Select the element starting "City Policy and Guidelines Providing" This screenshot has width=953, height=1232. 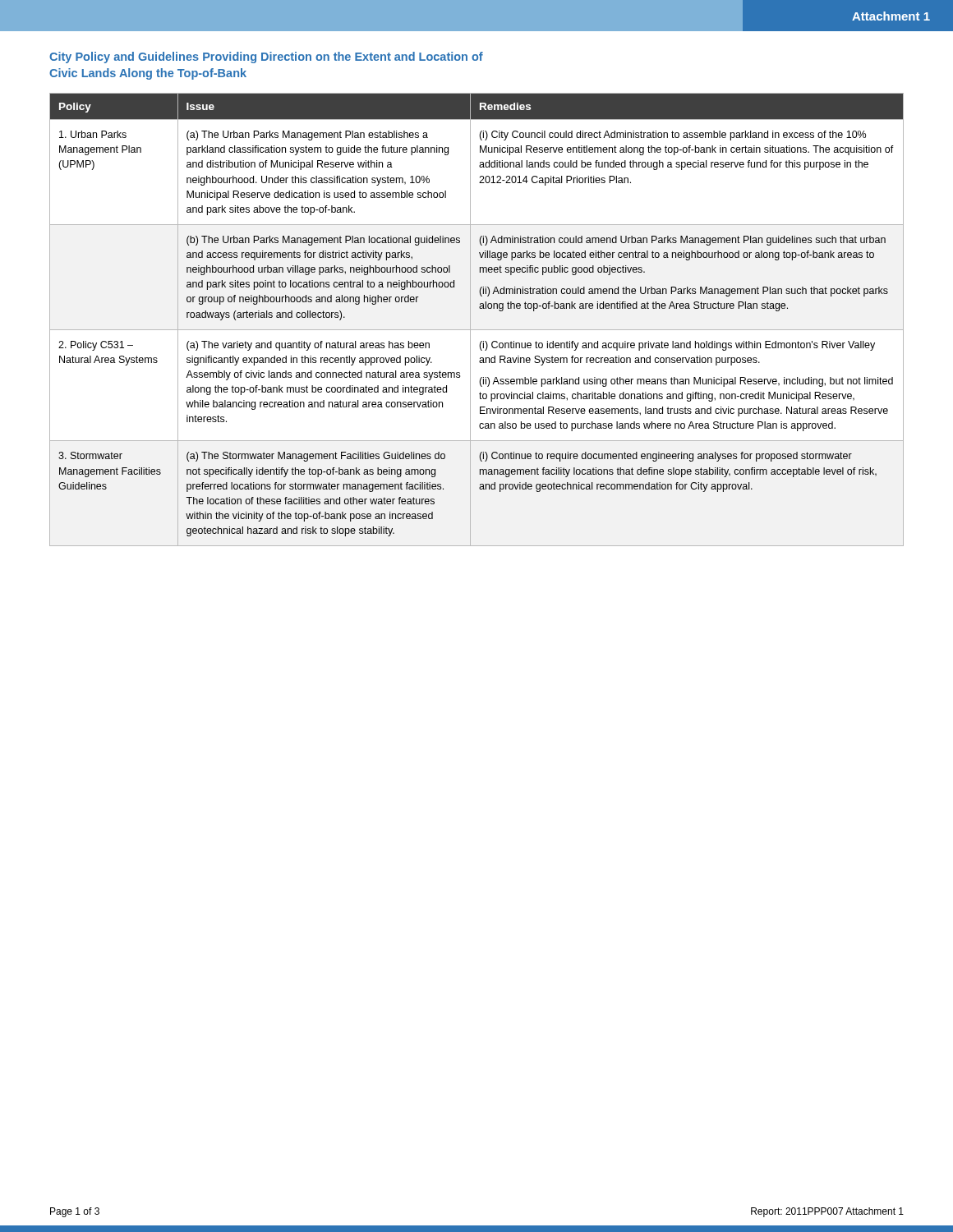tap(266, 65)
